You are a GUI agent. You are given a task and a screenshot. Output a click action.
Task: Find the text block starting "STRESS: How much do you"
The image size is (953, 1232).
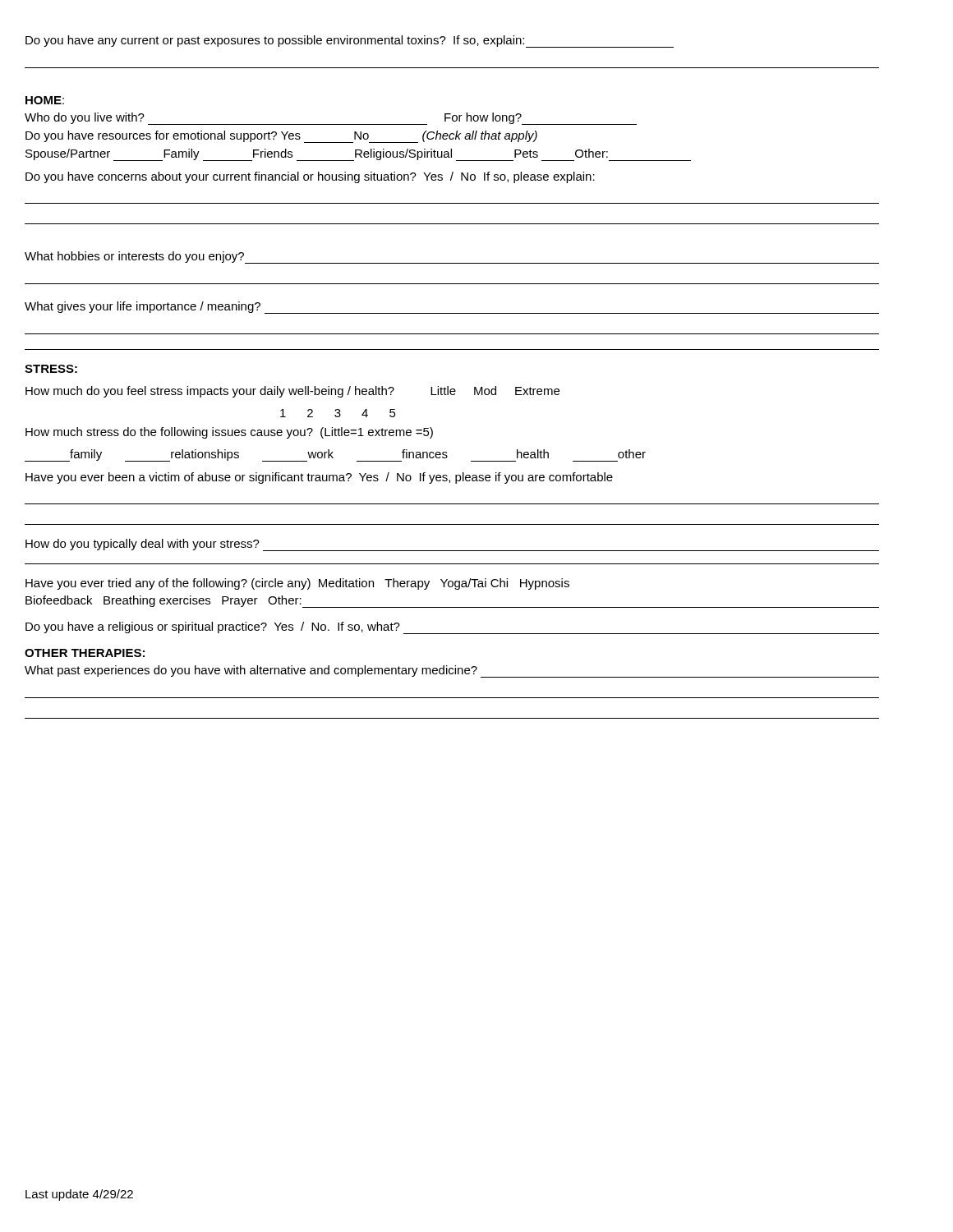[452, 540]
